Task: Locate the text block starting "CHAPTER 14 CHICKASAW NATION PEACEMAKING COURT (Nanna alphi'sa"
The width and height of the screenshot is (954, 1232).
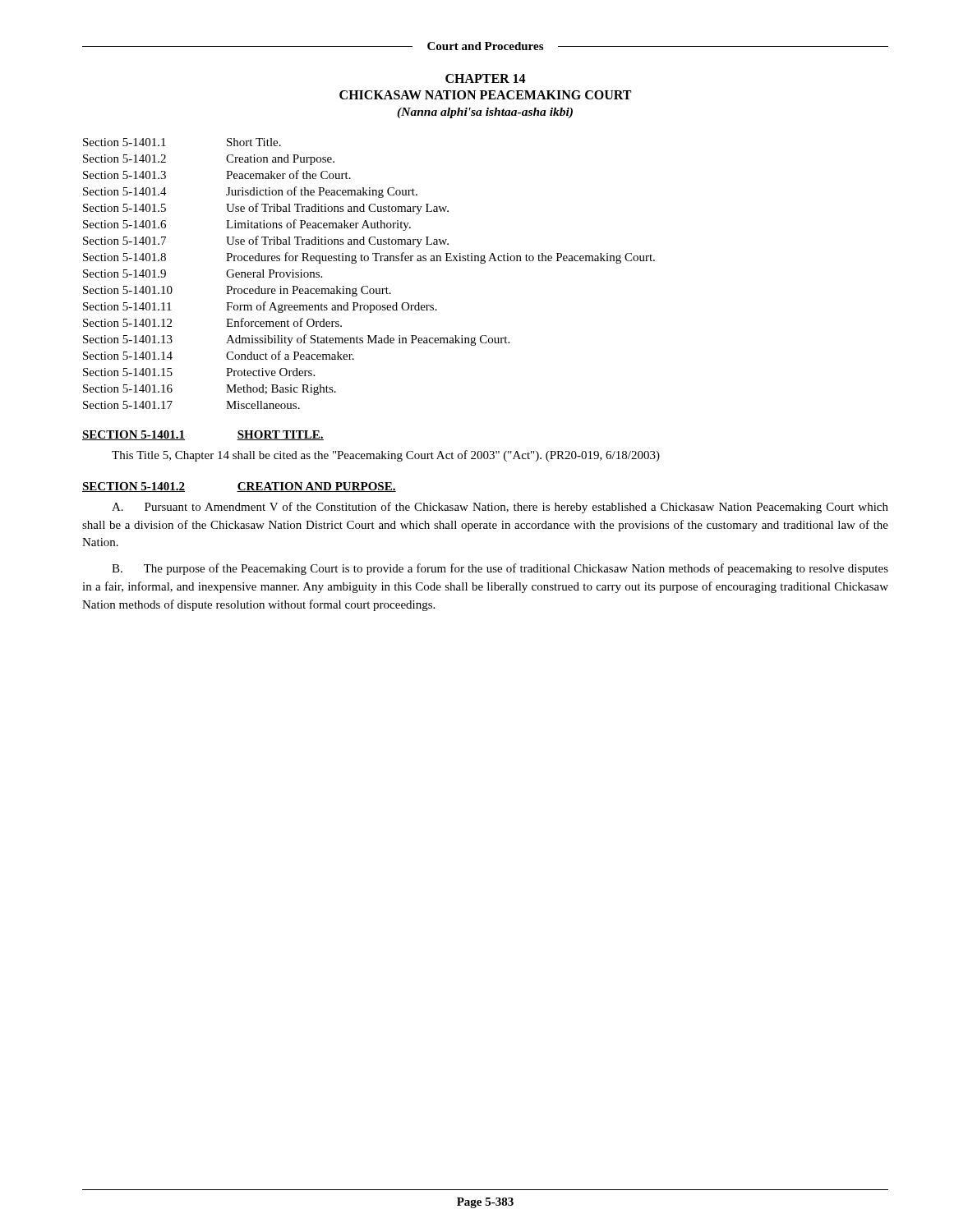Action: [x=485, y=95]
